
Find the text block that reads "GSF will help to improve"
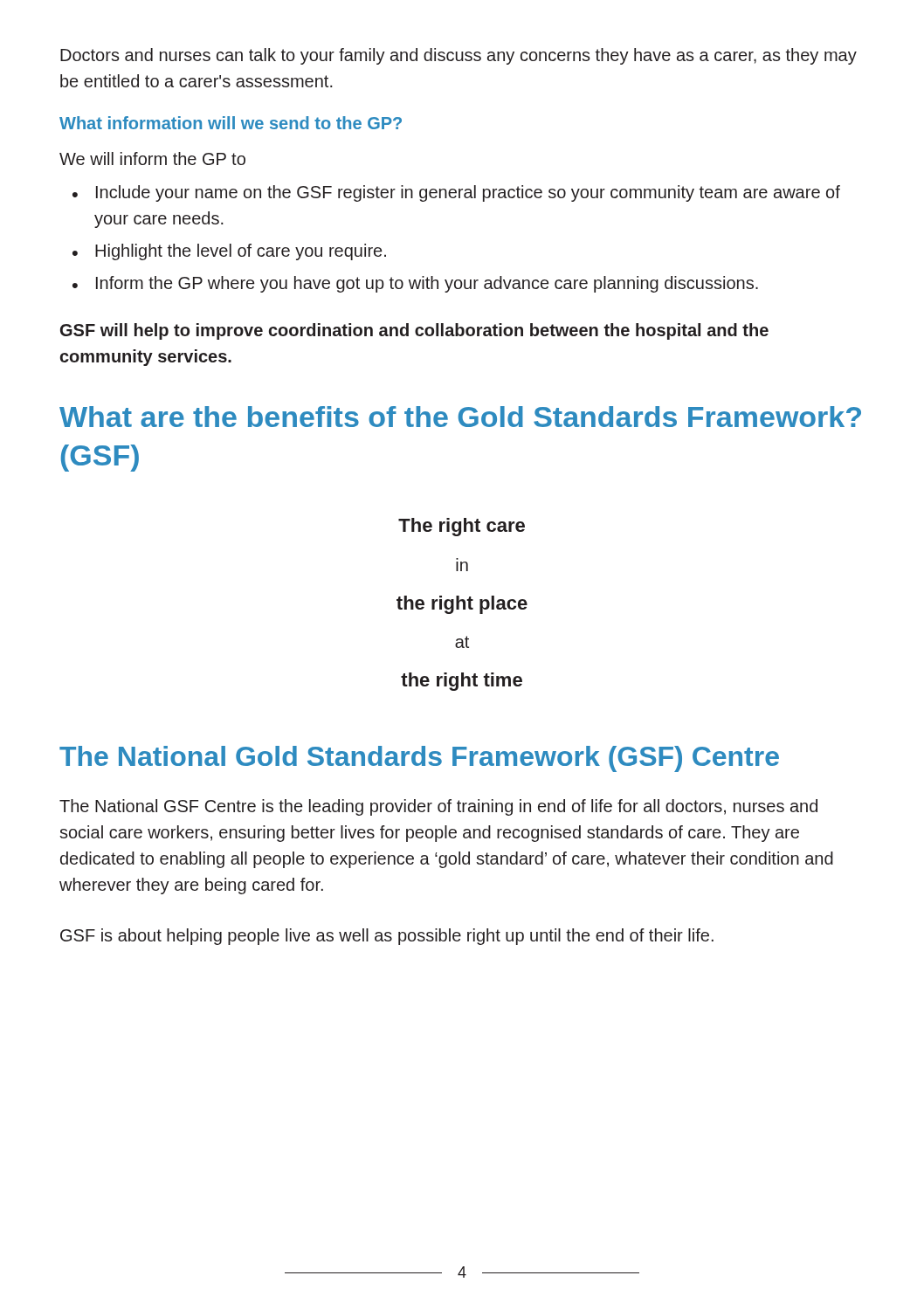point(414,343)
